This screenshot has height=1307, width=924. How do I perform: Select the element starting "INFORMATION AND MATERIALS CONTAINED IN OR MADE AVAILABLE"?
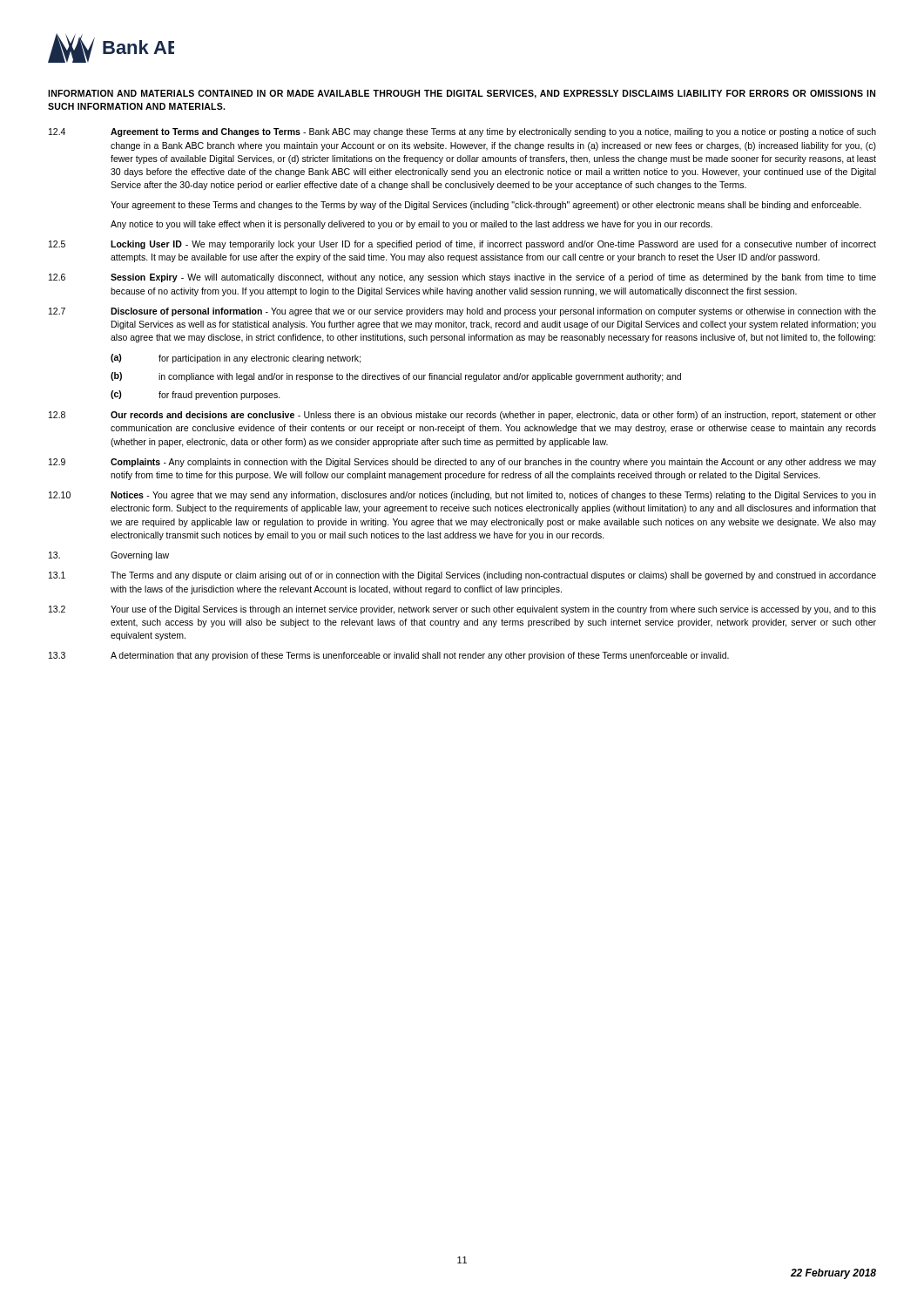462,100
